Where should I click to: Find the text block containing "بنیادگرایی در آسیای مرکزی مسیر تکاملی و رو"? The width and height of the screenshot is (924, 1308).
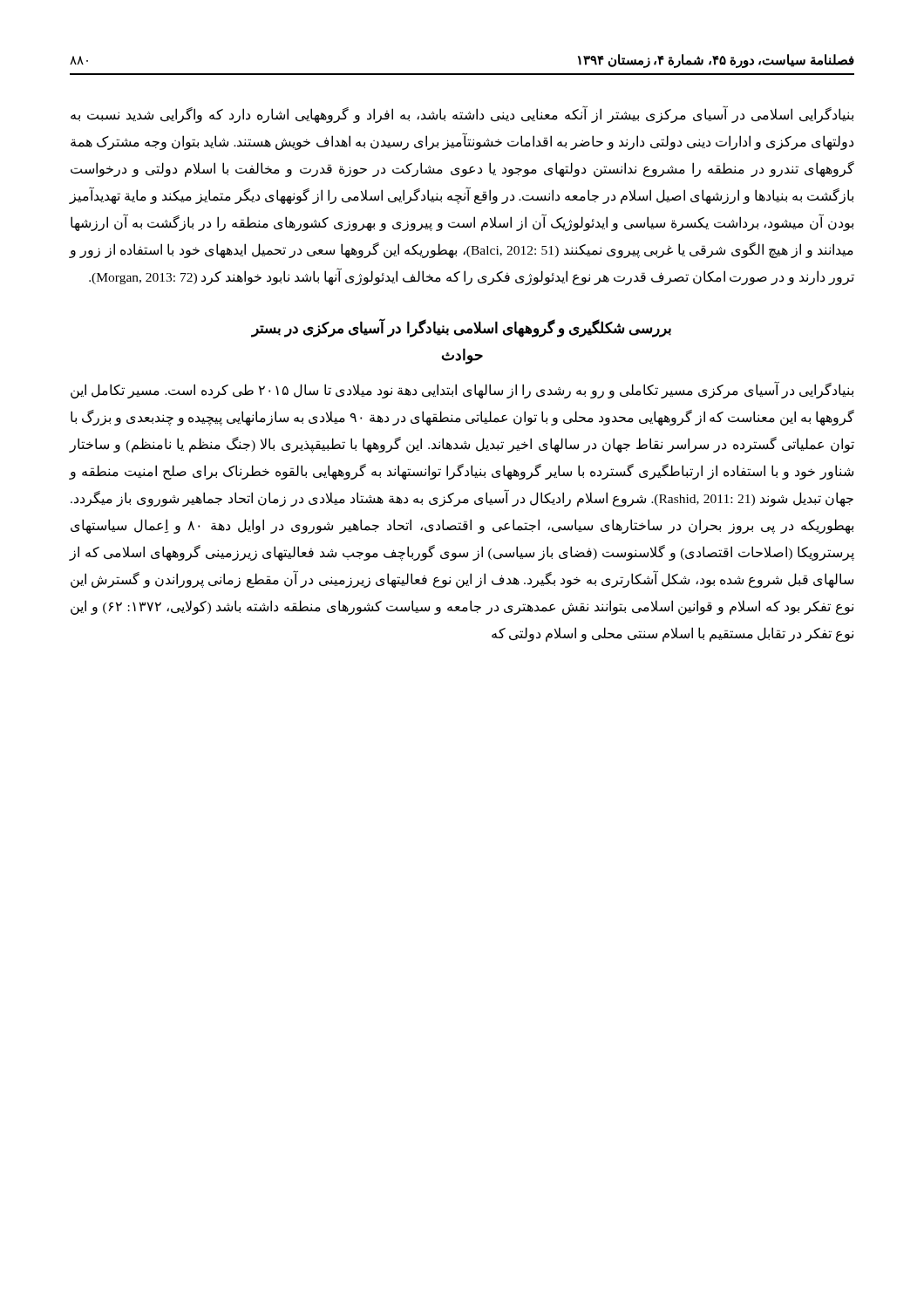pos(462,512)
